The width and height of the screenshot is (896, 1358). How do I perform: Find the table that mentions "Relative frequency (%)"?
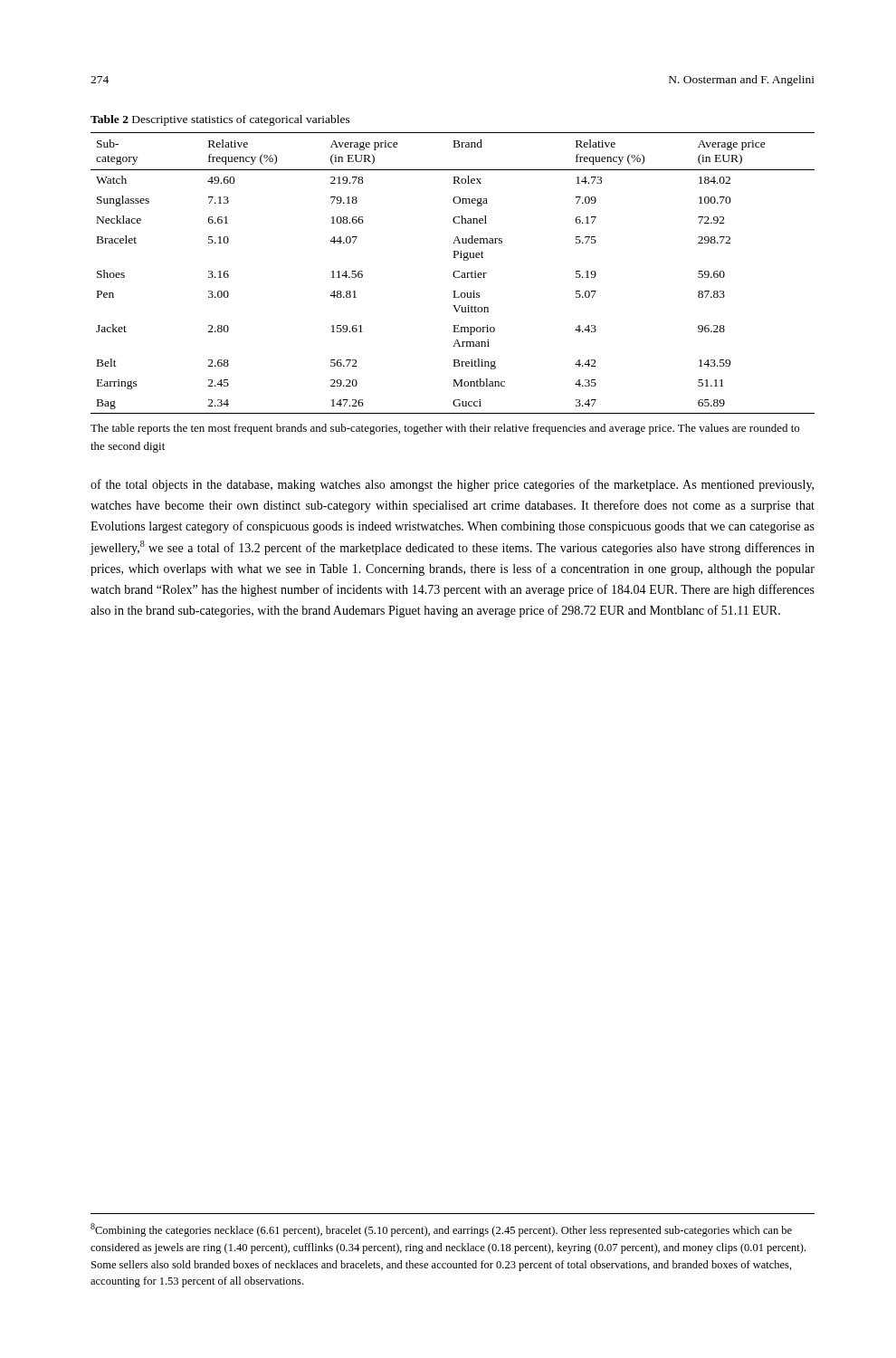tap(453, 273)
